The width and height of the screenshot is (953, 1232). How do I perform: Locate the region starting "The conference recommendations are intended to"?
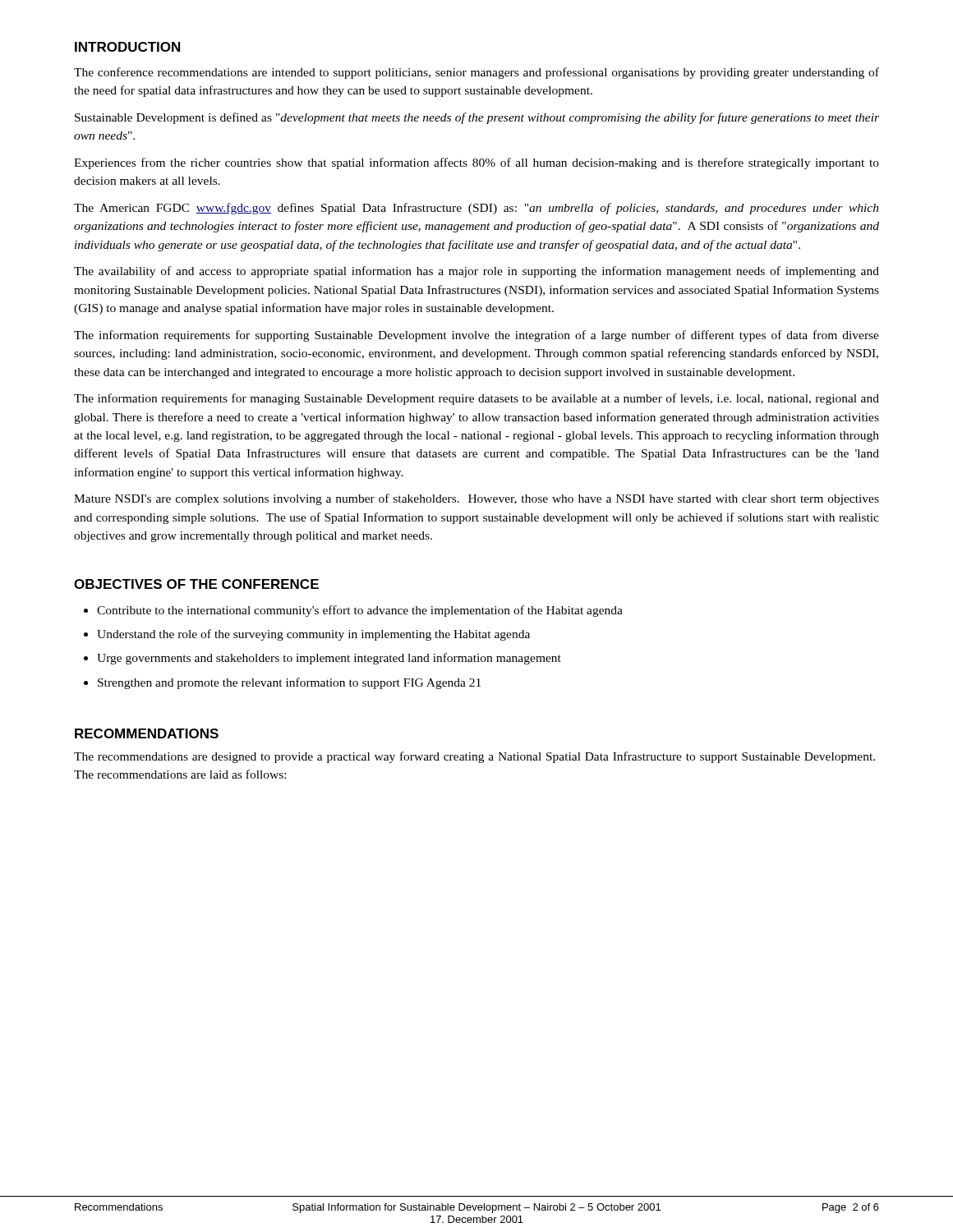tap(476, 81)
